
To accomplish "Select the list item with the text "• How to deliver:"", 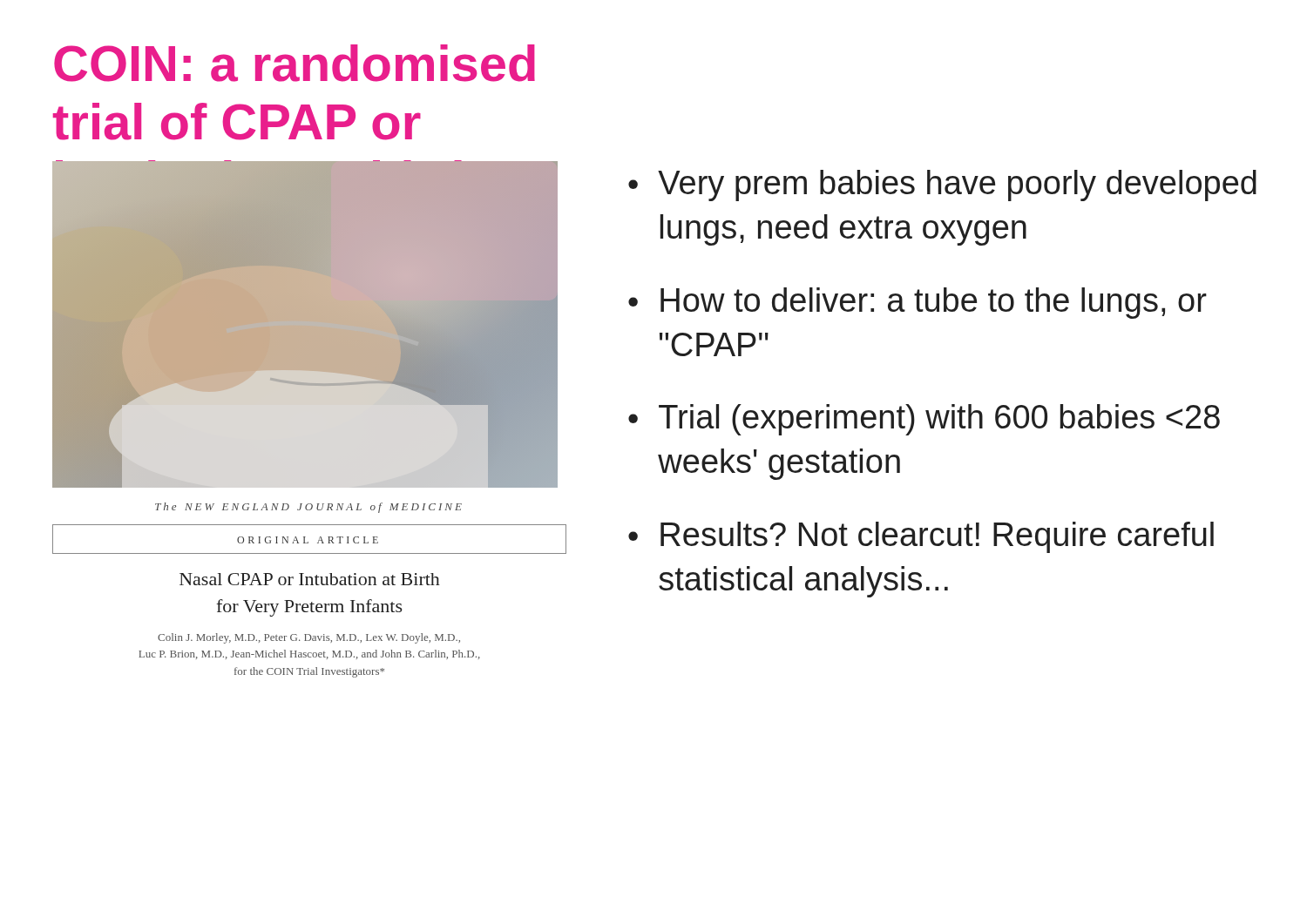I will click(x=945, y=323).
